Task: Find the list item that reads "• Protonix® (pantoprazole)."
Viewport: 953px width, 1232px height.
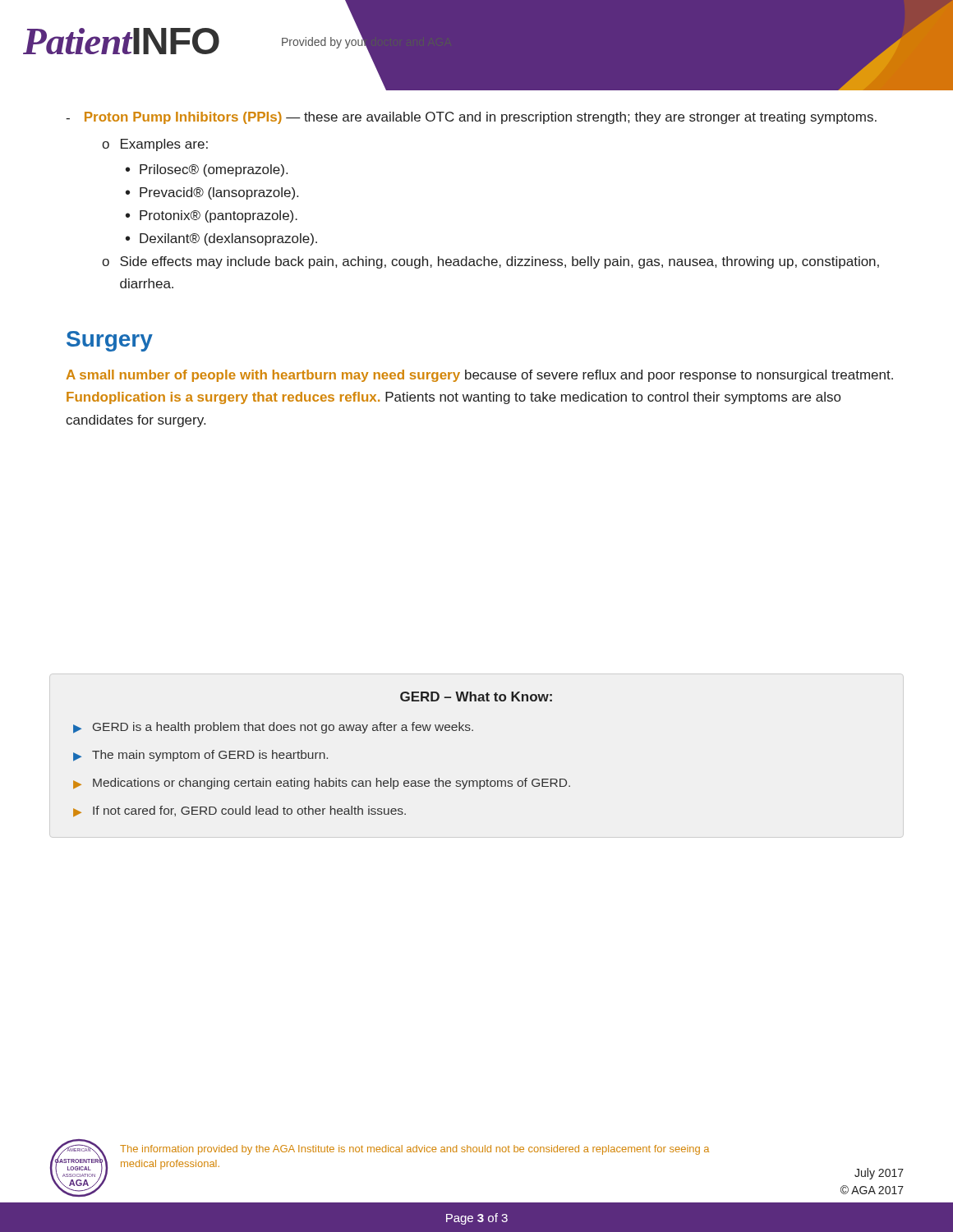Action: click(212, 216)
